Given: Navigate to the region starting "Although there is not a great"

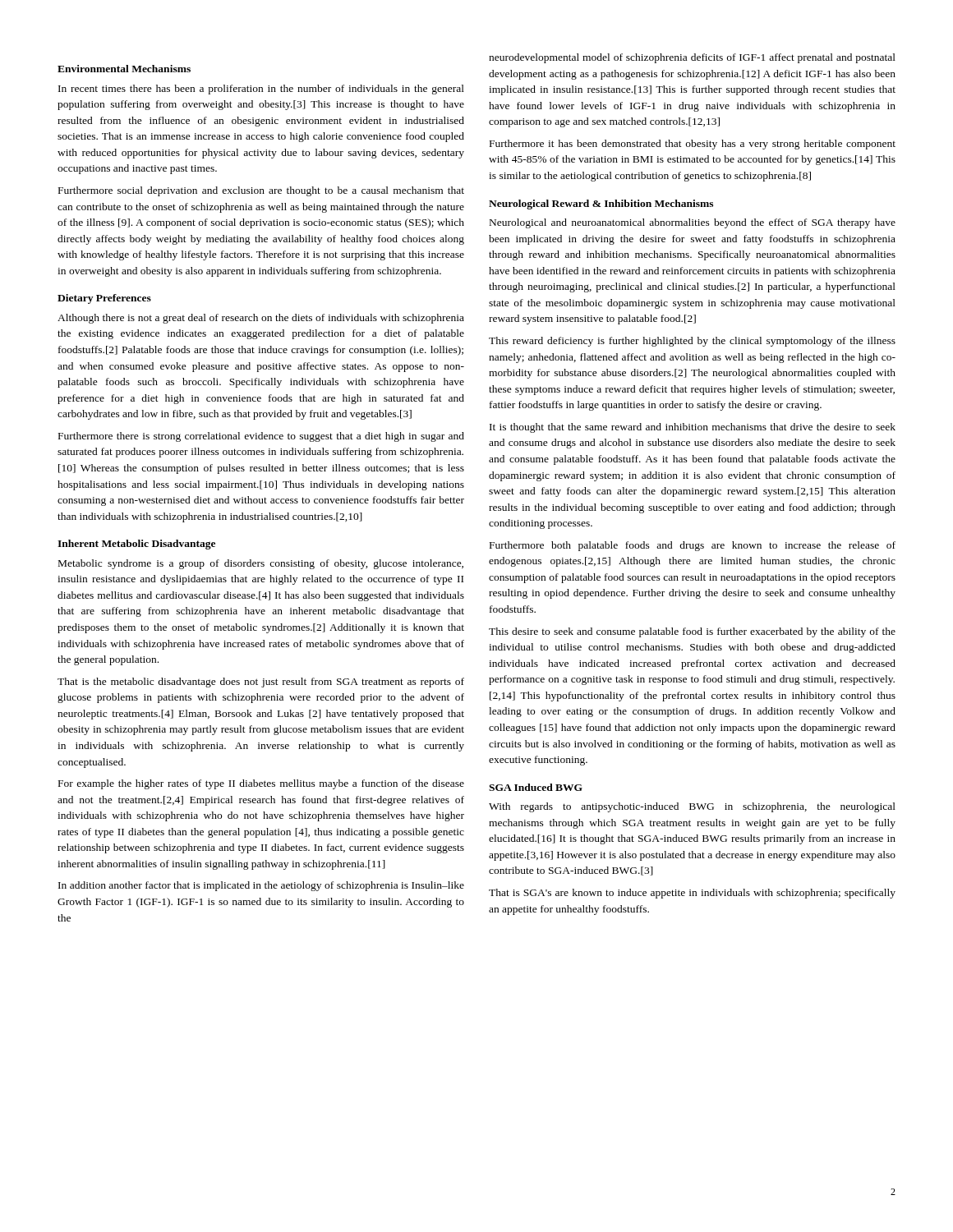Looking at the screenshot, I should pyautogui.click(x=261, y=366).
